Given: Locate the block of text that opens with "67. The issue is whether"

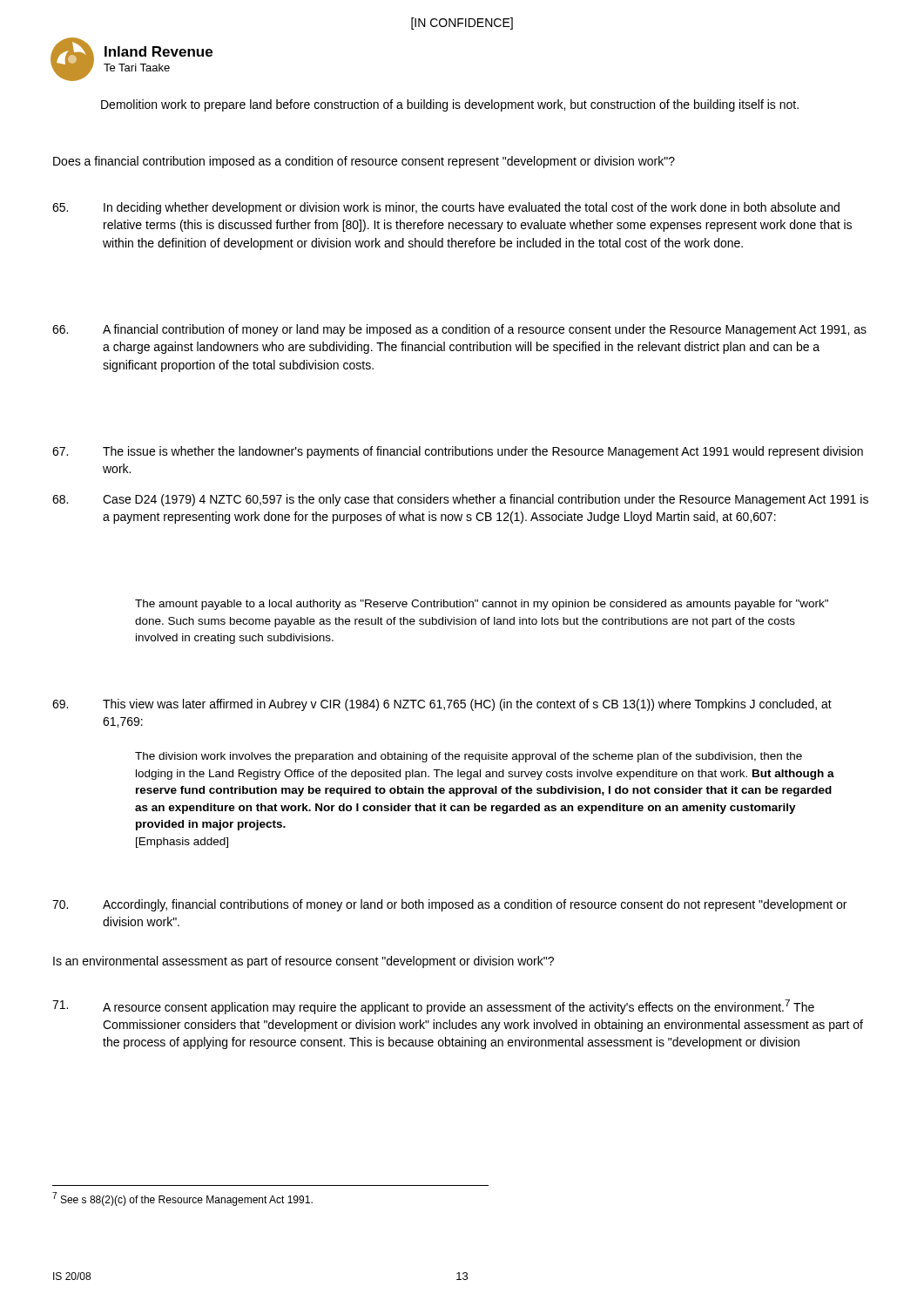Looking at the screenshot, I should tap(462, 460).
